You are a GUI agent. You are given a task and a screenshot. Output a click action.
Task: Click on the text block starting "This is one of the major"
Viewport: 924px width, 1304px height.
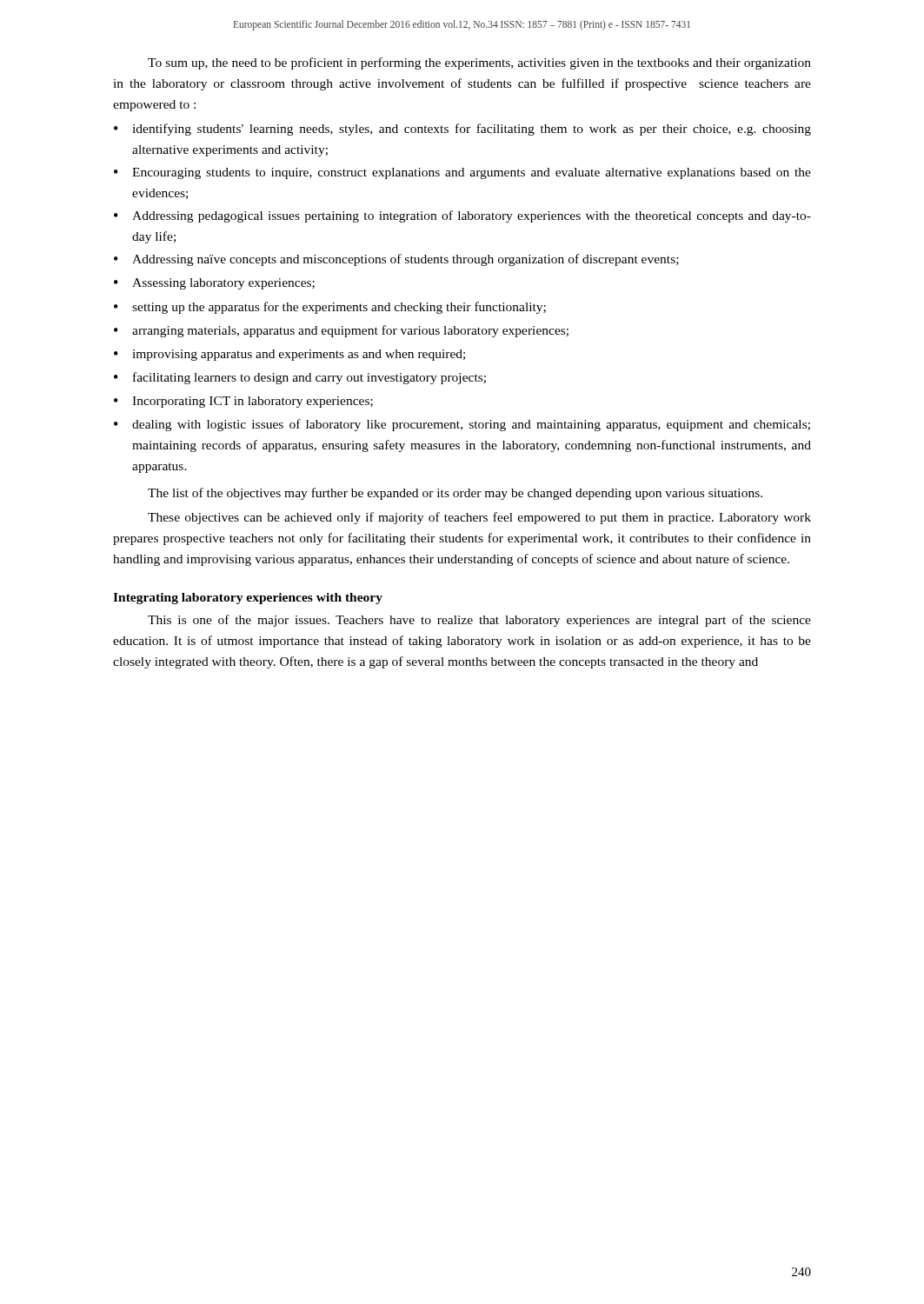[x=462, y=640]
